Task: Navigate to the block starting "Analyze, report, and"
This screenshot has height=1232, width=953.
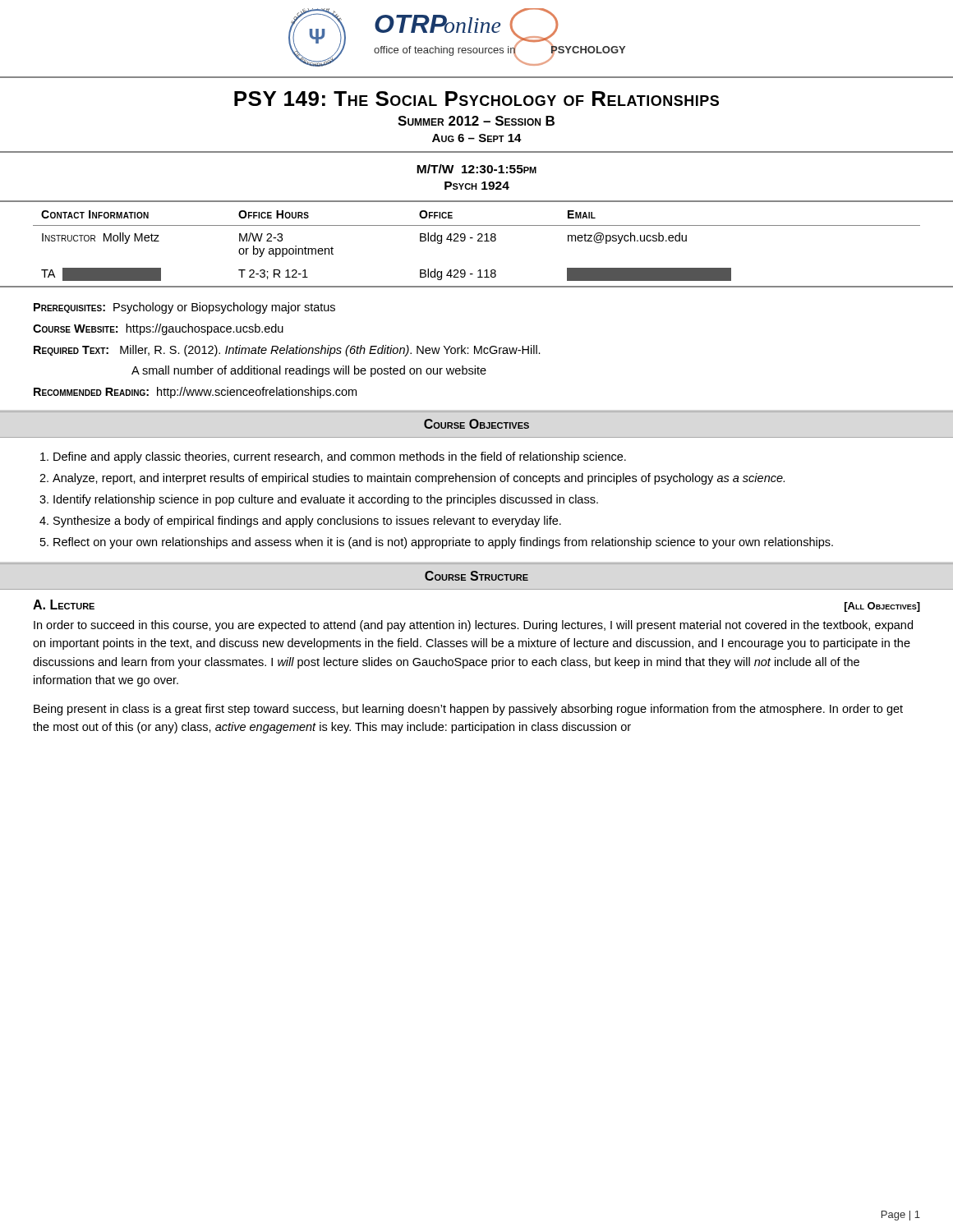Action: click(x=419, y=478)
